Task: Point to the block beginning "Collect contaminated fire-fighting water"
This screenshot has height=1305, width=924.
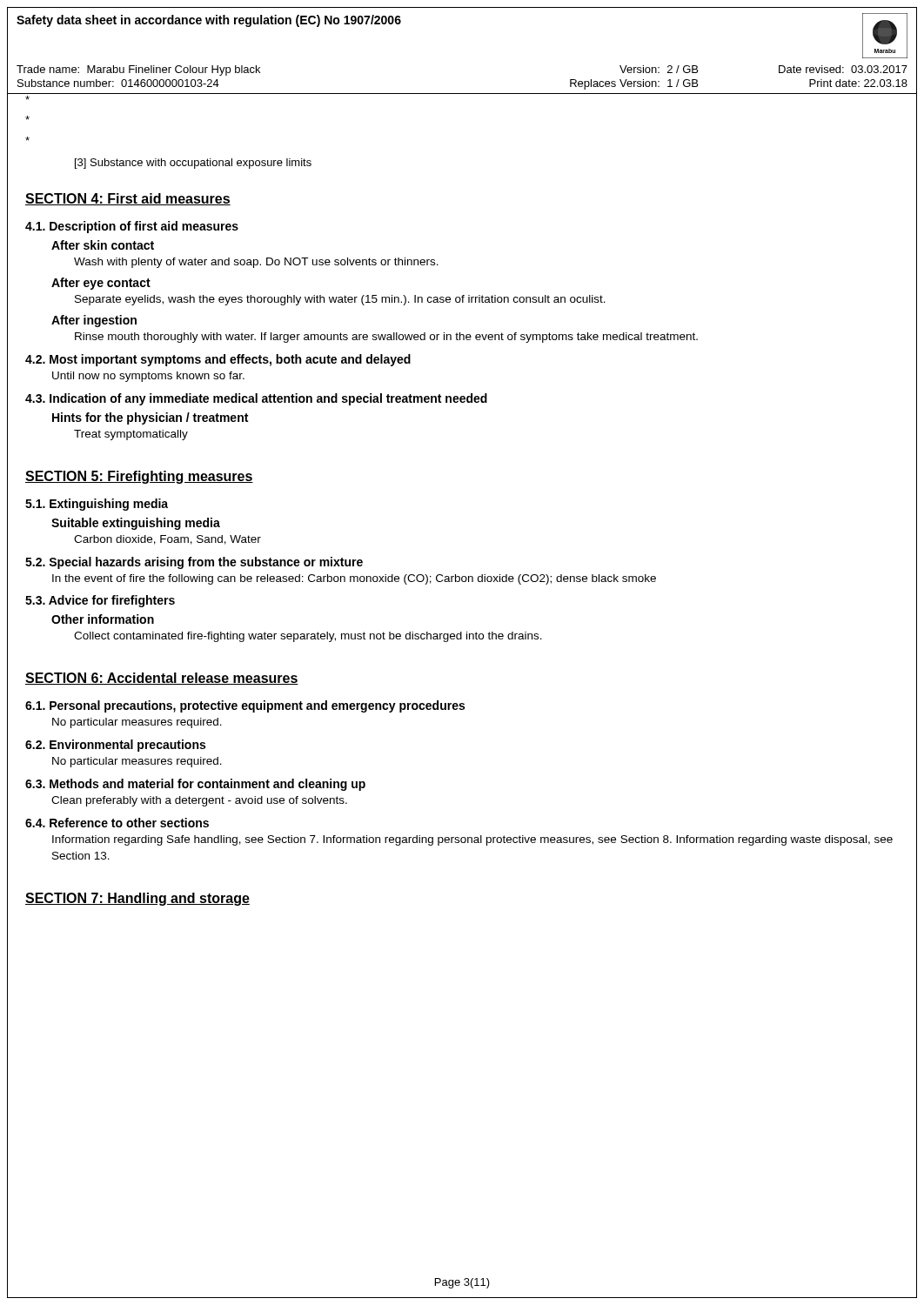Action: click(x=308, y=636)
